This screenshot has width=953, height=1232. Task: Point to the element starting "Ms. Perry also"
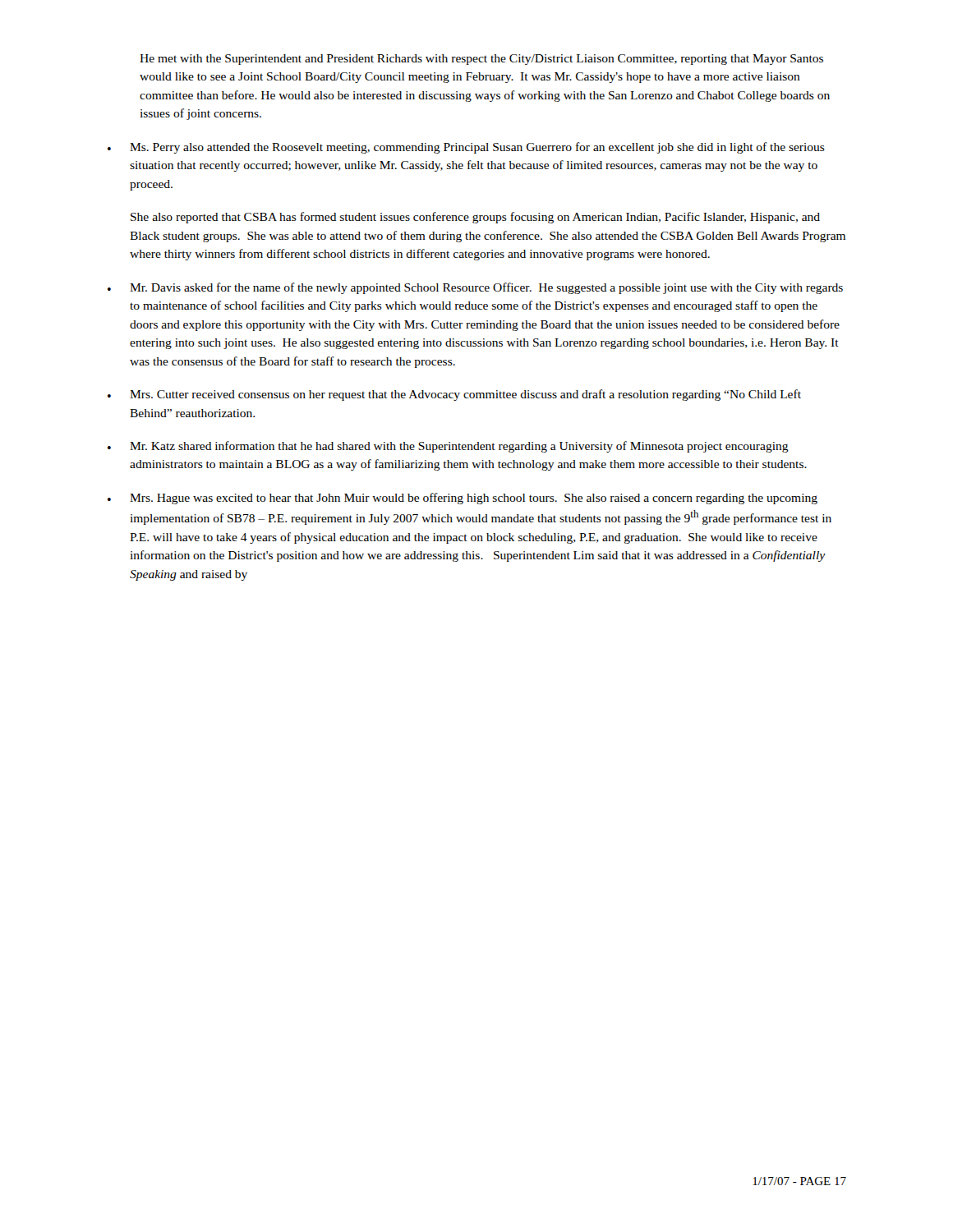point(477,165)
